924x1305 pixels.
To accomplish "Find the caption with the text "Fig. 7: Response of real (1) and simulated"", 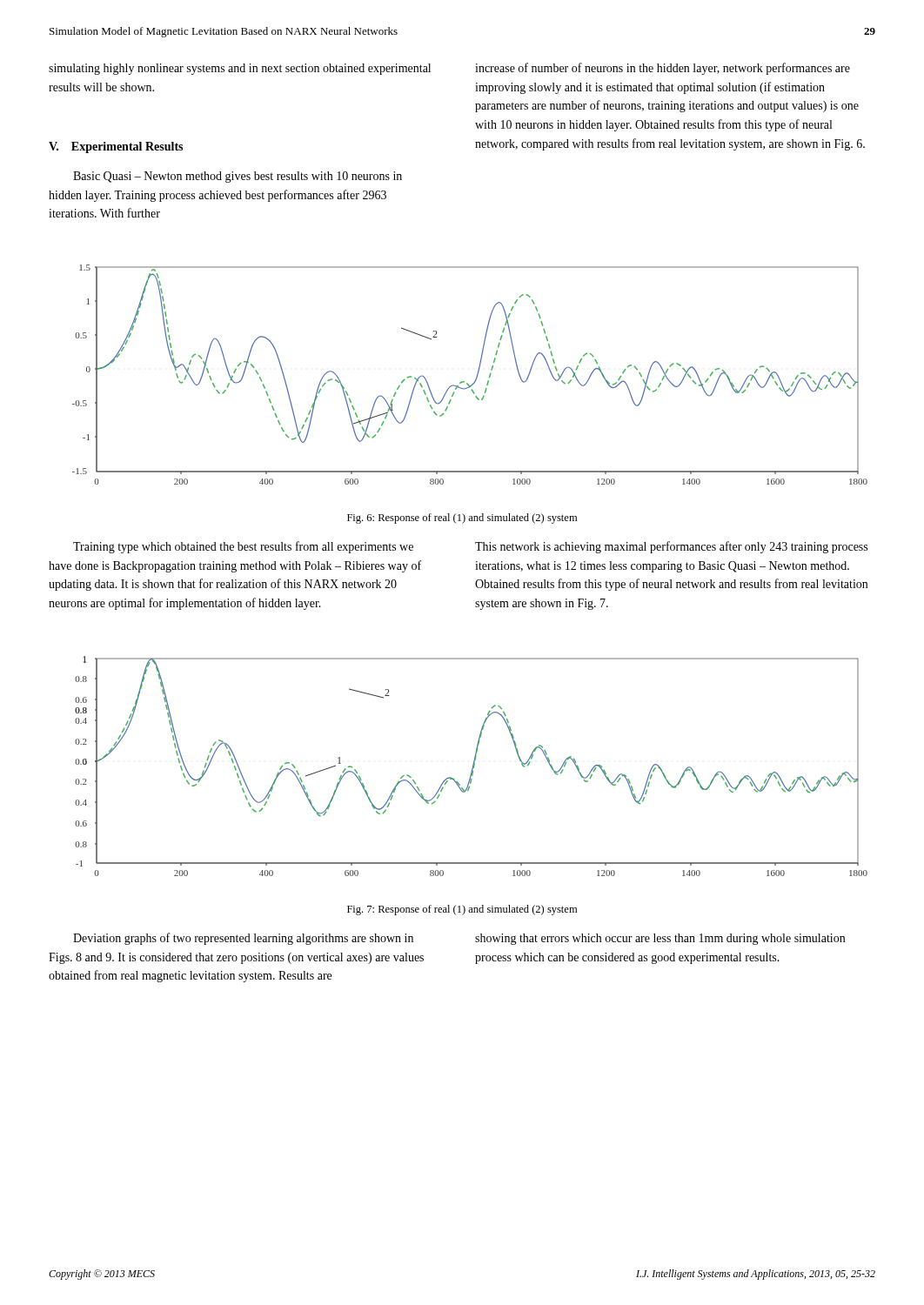I will click(x=462, y=909).
